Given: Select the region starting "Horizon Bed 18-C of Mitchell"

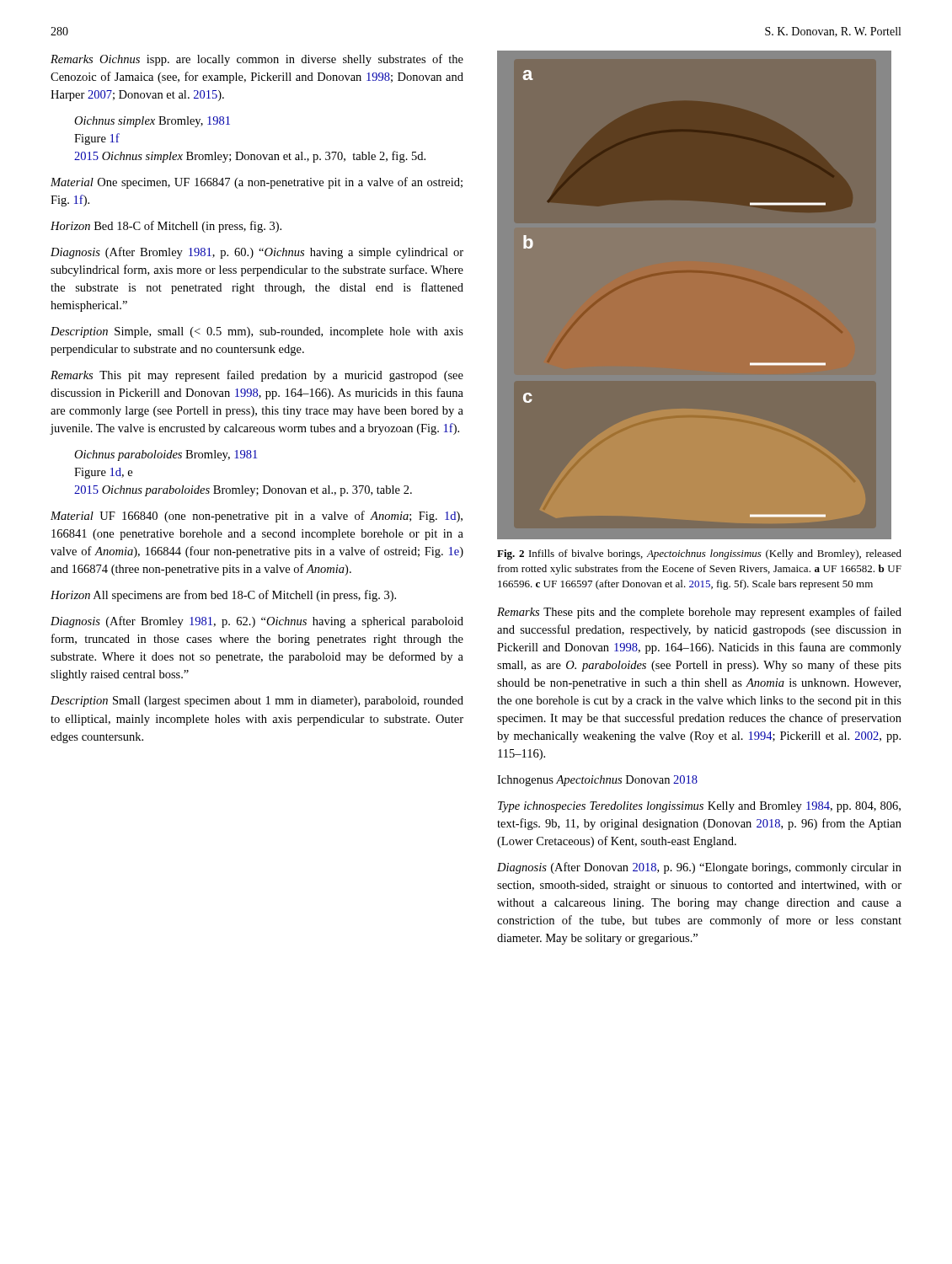Looking at the screenshot, I should coord(257,226).
